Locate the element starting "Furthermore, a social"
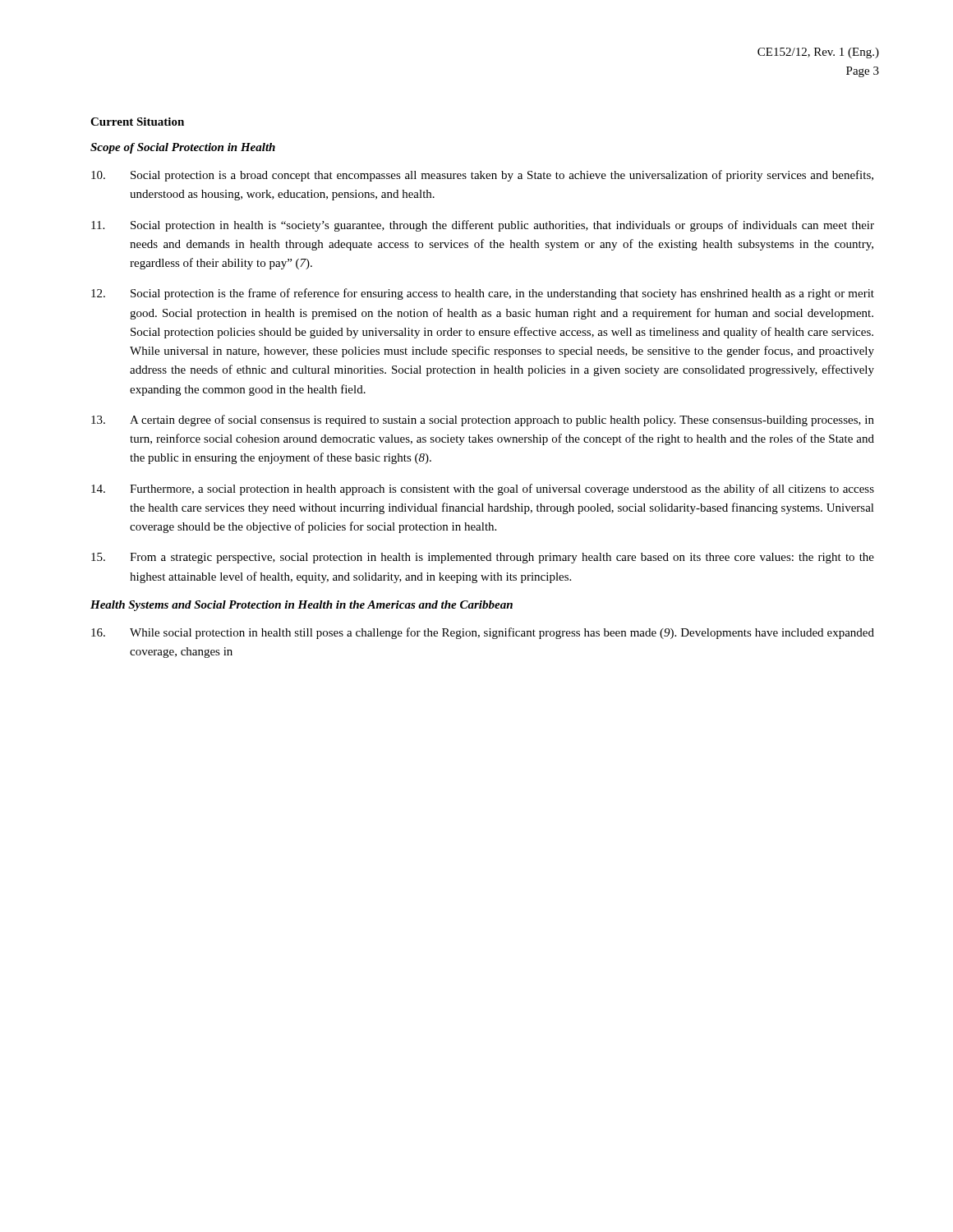 [x=482, y=508]
